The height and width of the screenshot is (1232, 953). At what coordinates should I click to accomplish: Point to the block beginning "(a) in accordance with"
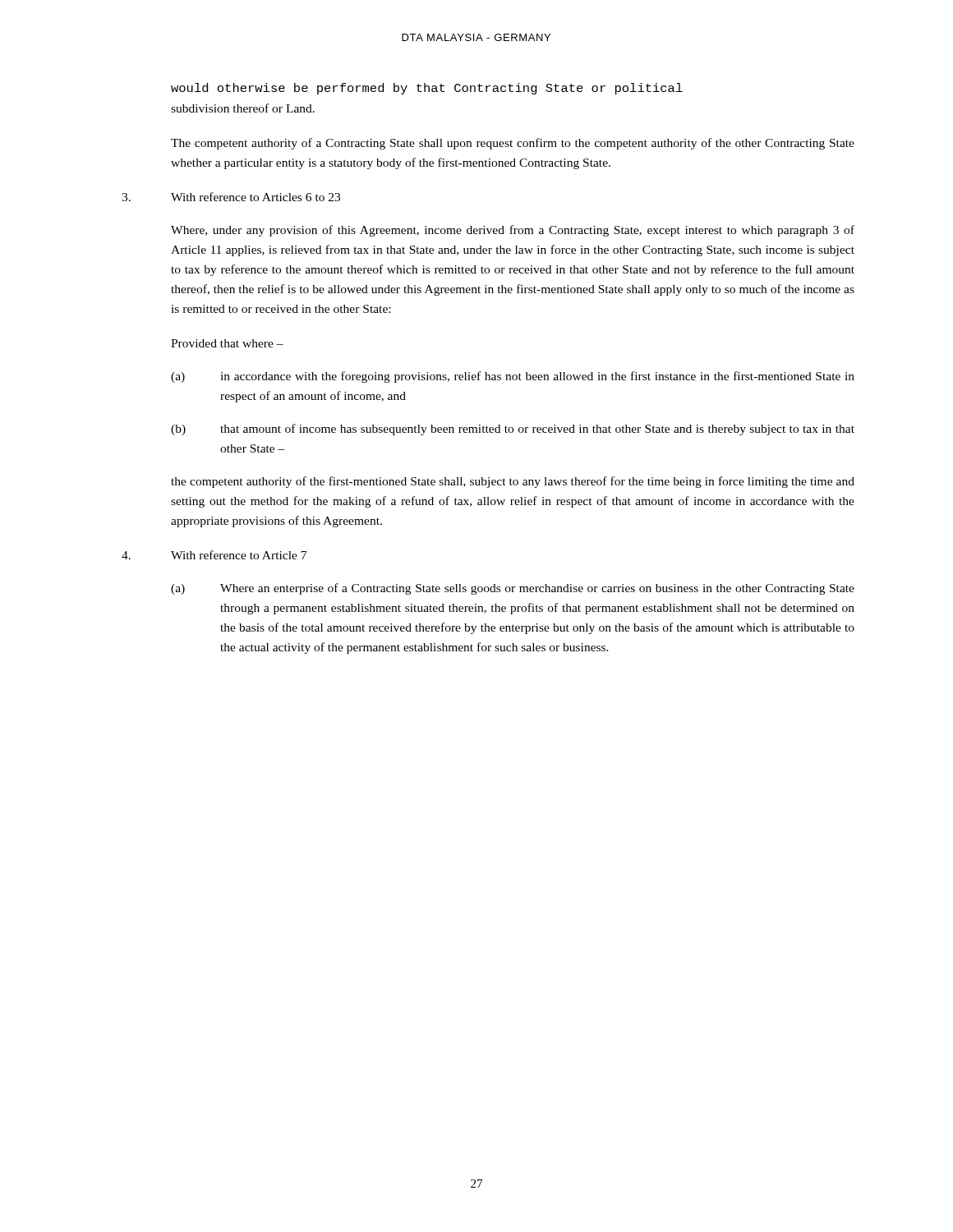513,386
